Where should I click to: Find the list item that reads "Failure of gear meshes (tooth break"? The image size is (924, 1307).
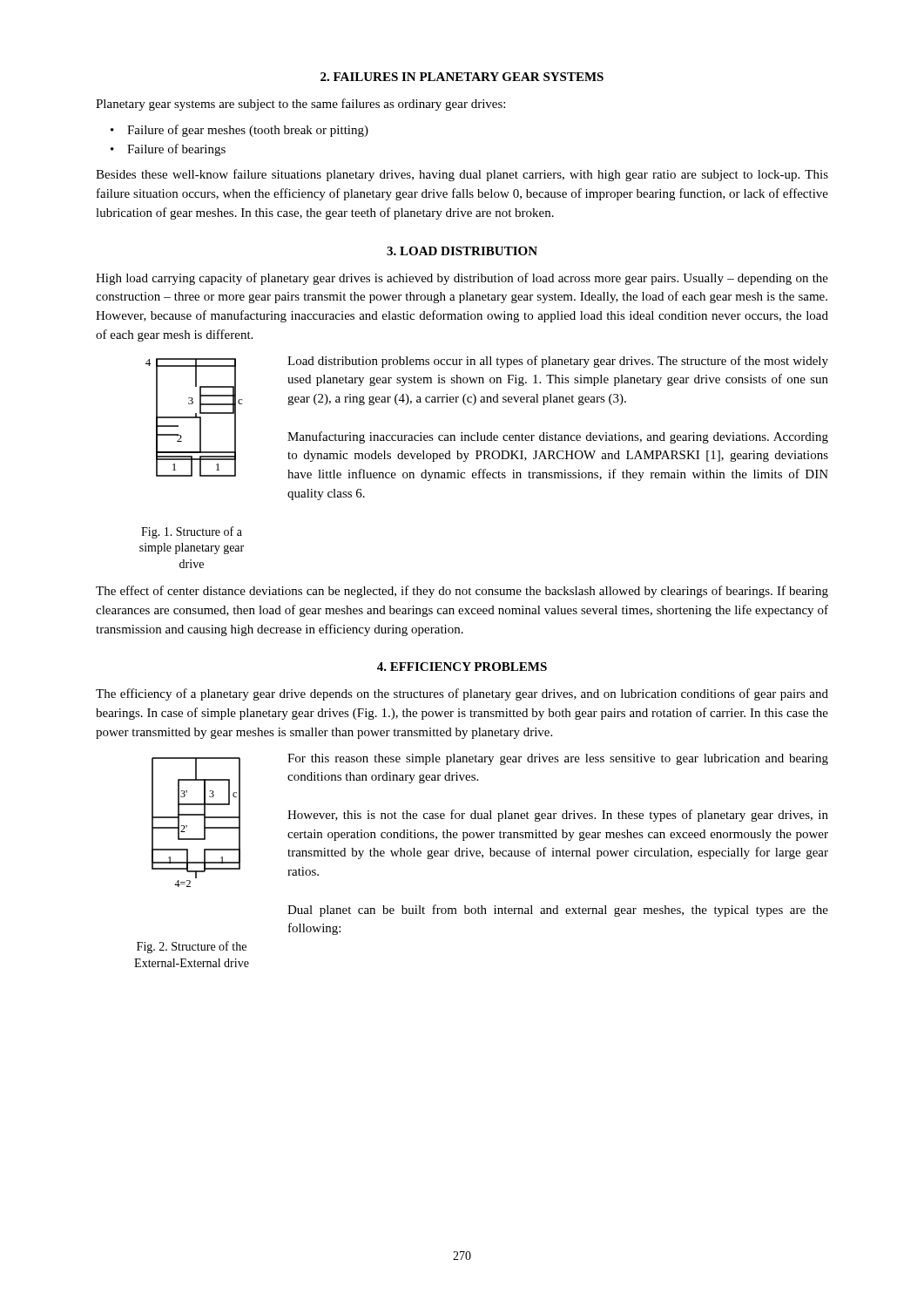point(248,130)
